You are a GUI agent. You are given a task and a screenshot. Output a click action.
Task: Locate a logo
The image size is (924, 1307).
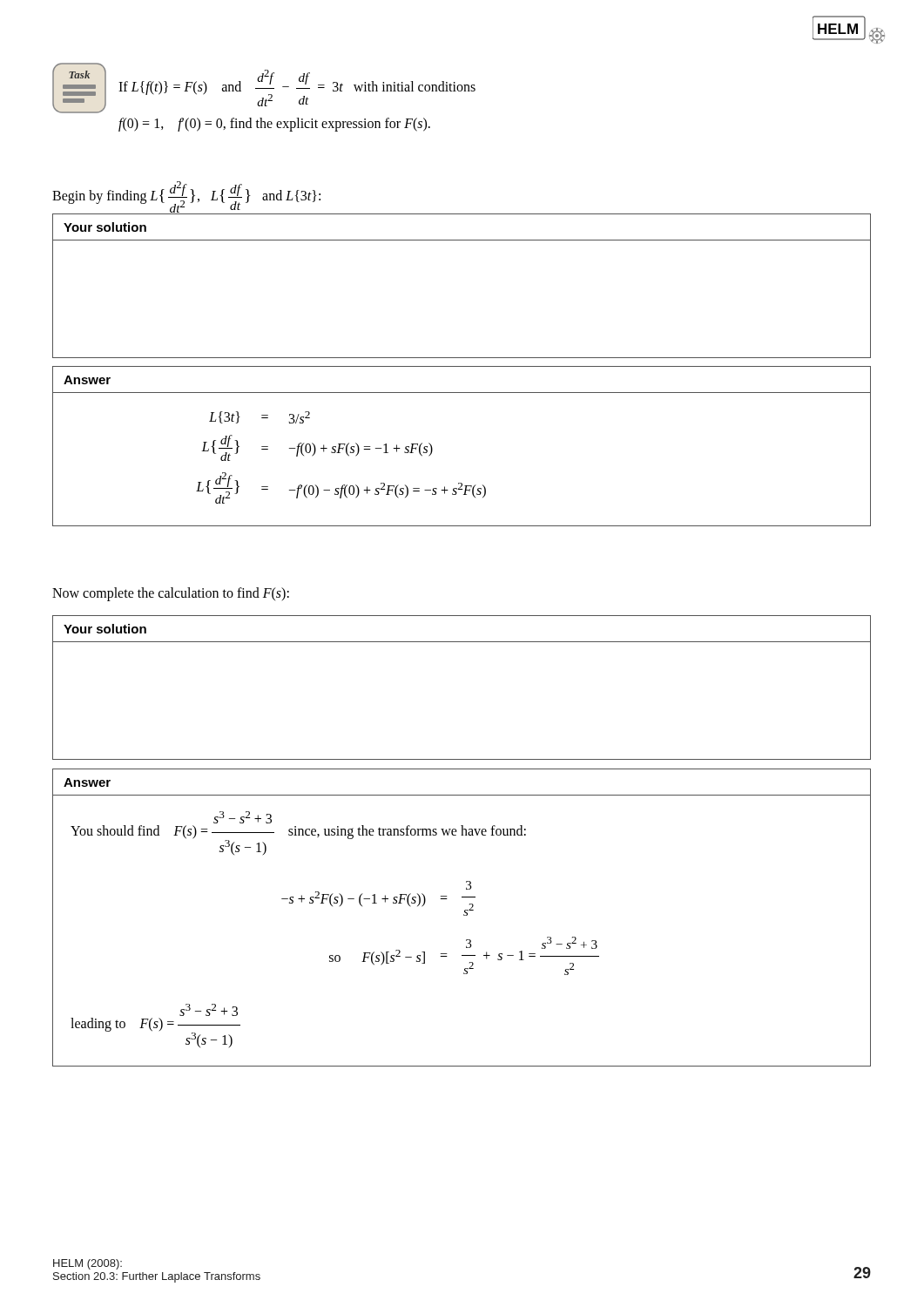pyautogui.click(x=852, y=32)
